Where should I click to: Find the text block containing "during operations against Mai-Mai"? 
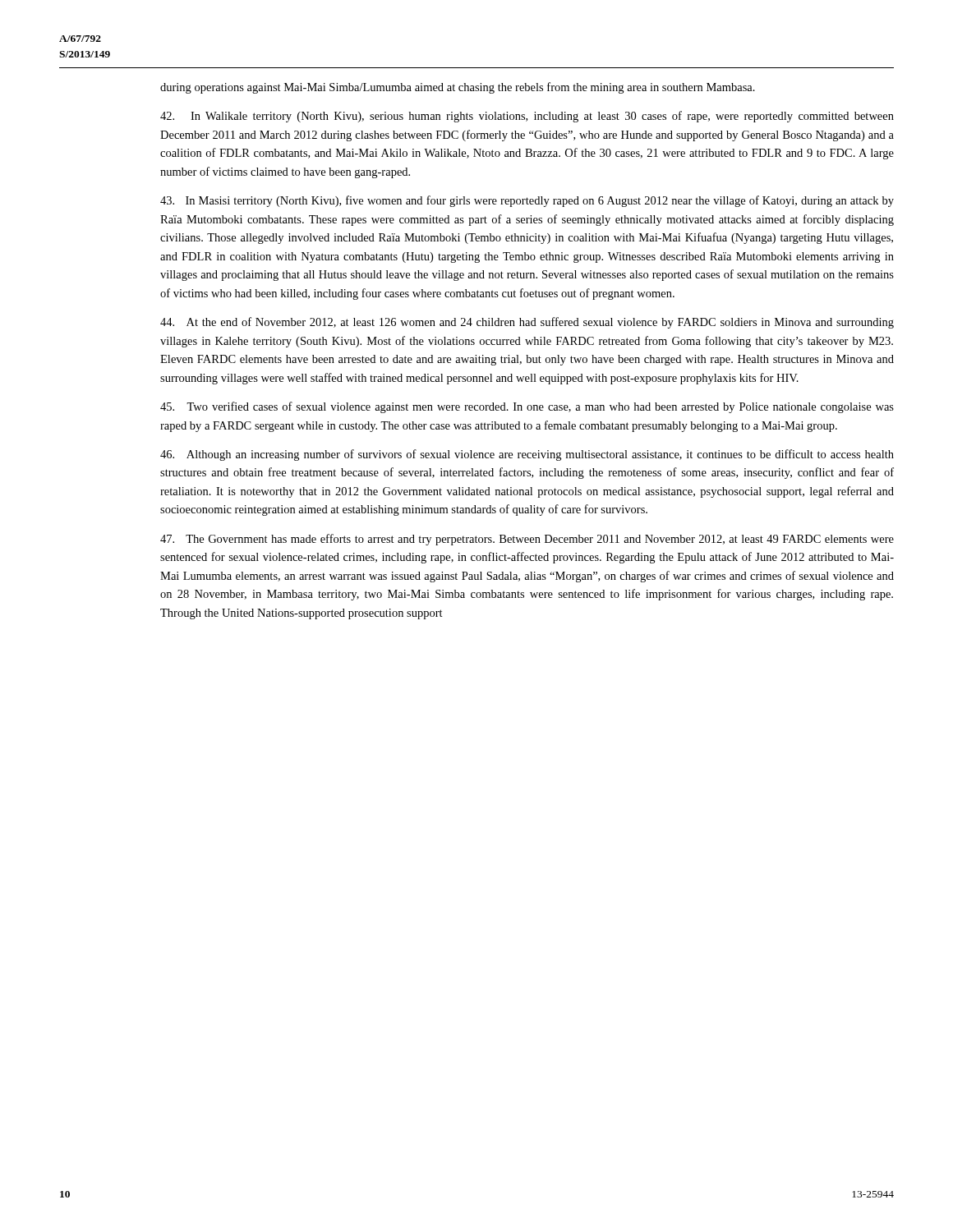[458, 87]
